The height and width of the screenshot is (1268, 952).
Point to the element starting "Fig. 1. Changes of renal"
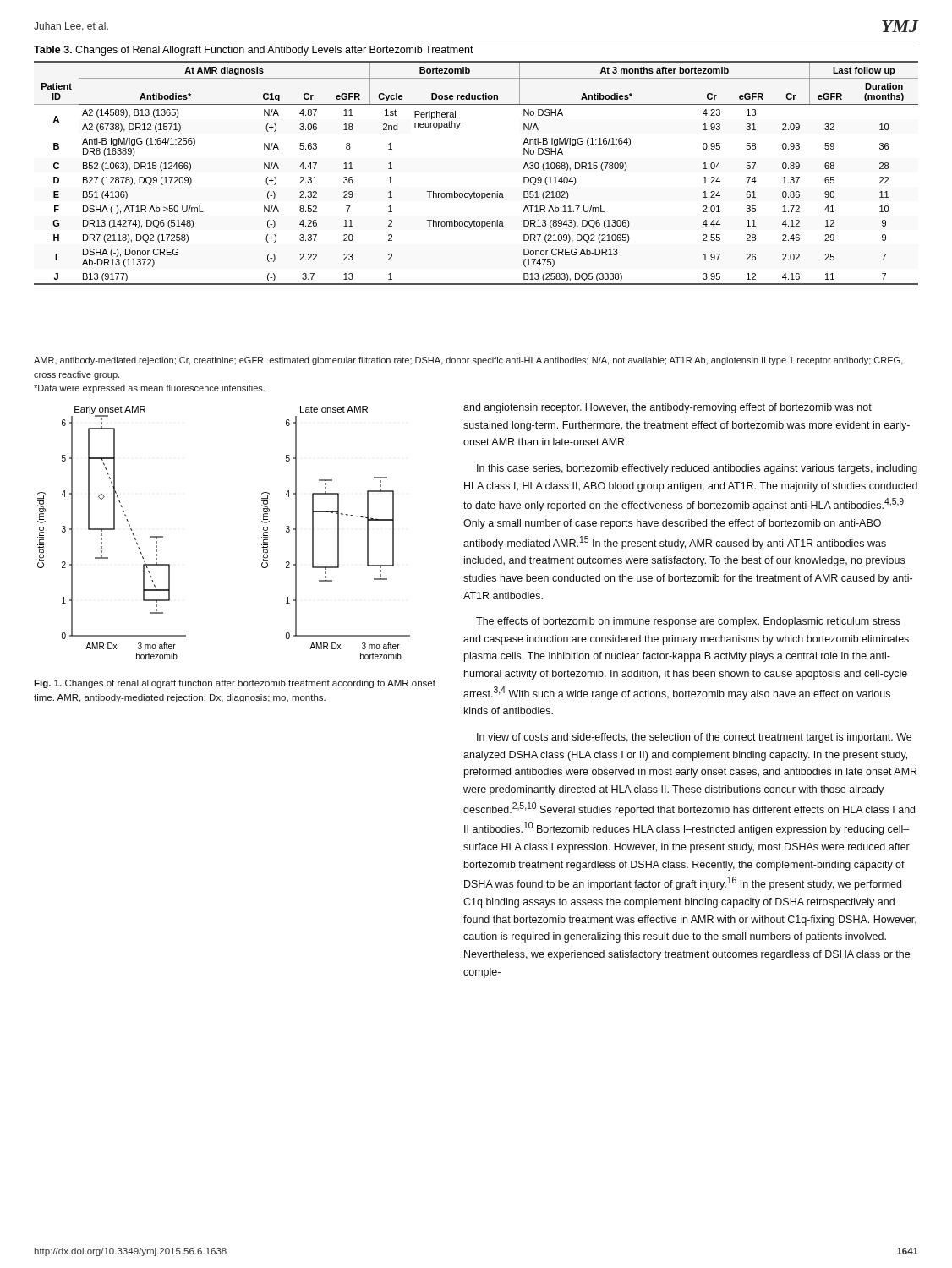[235, 690]
